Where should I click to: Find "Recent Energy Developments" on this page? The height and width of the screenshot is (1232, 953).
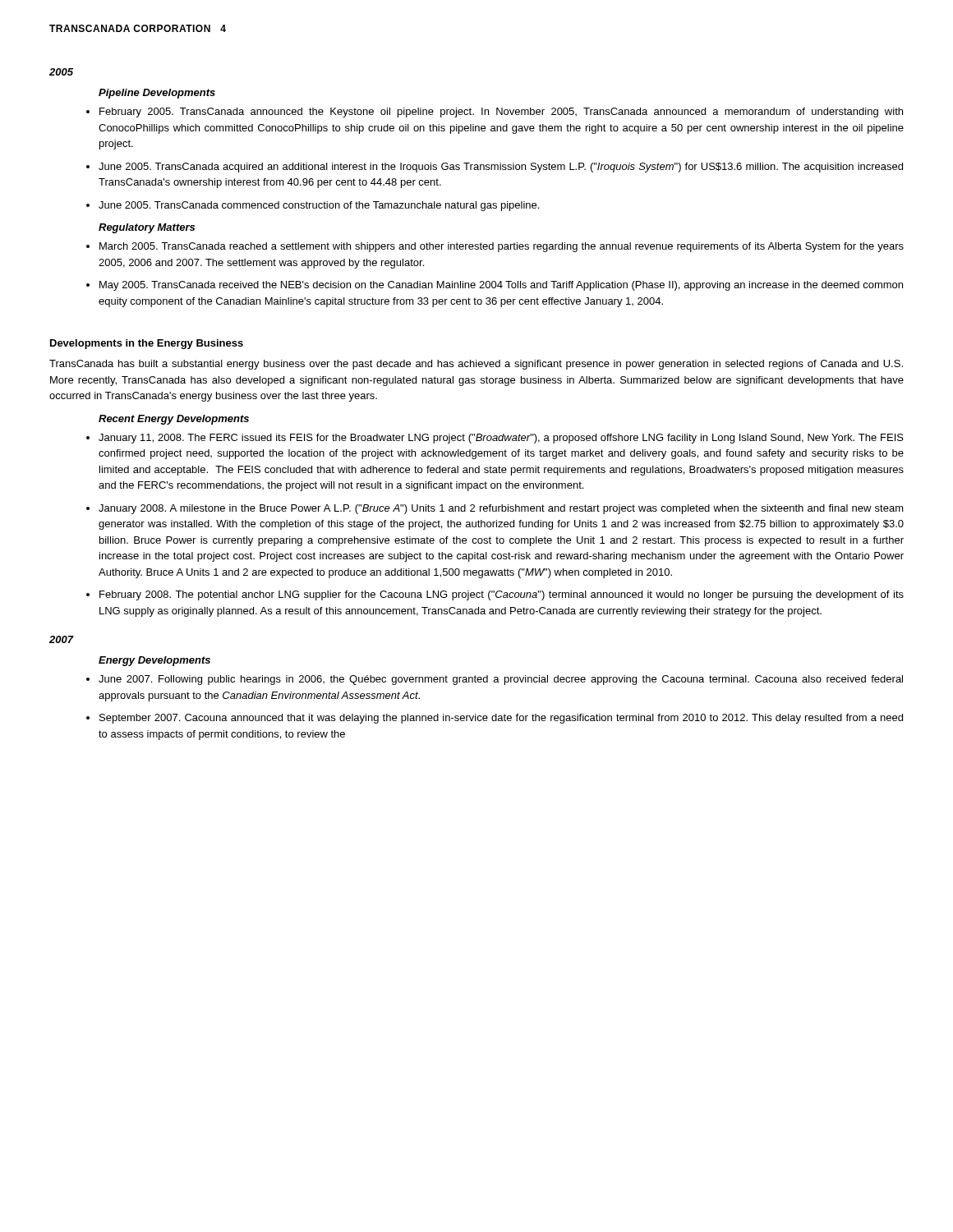click(174, 418)
